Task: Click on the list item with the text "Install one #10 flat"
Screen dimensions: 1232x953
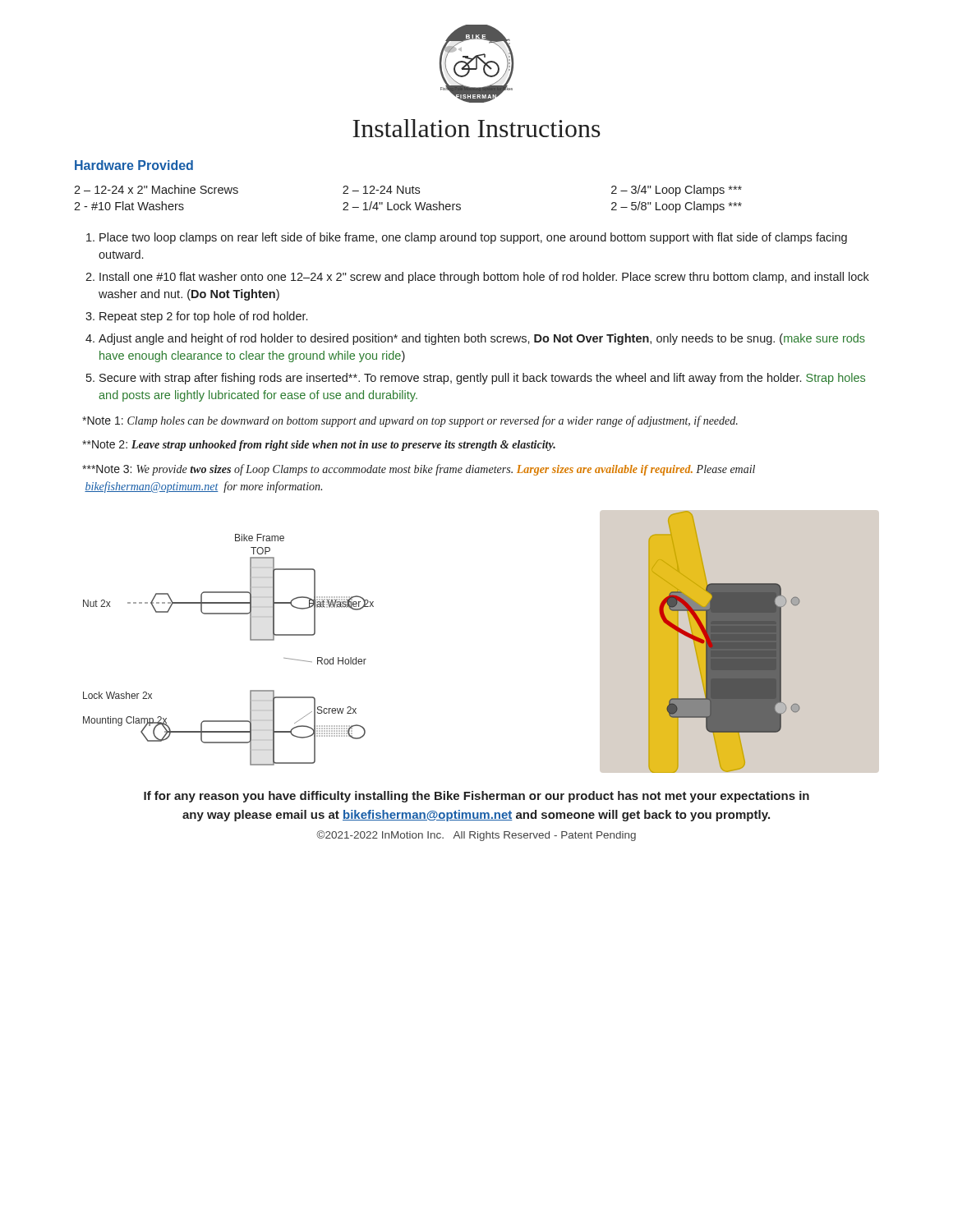Action: pyautogui.click(x=484, y=285)
